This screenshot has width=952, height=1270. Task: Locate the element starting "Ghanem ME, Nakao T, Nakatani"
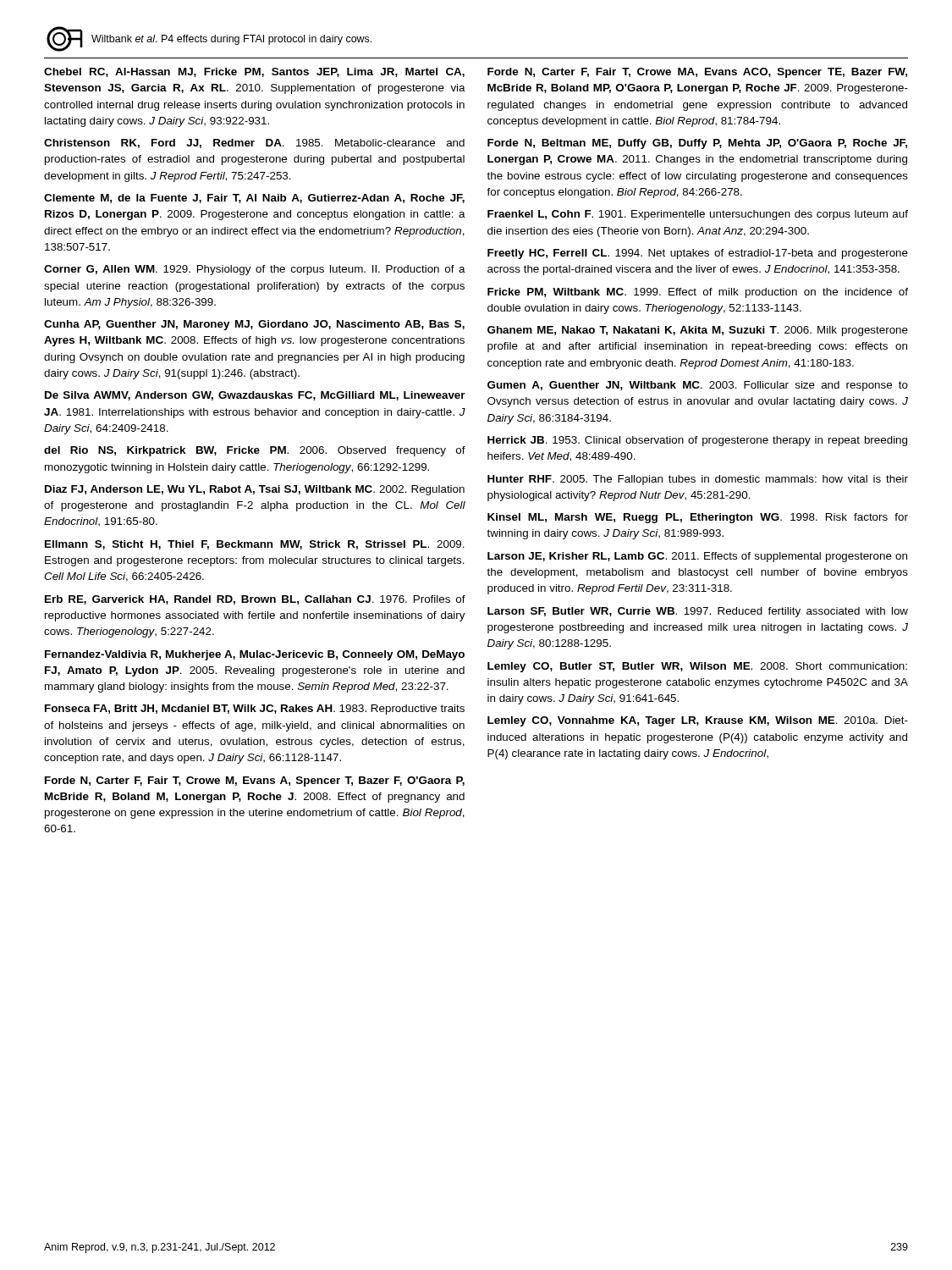[698, 346]
